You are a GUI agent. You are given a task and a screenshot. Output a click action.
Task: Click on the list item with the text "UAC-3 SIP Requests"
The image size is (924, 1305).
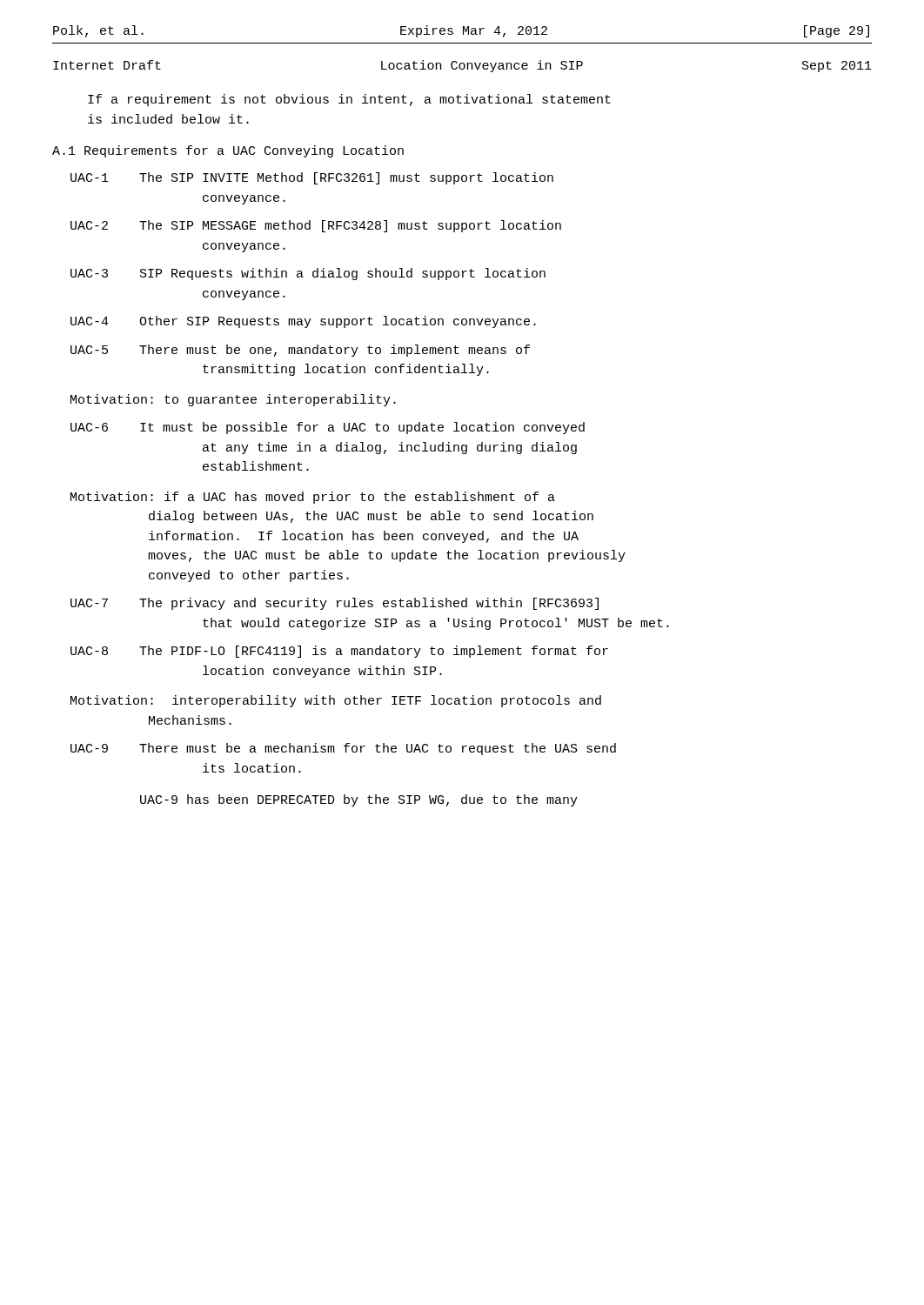(x=471, y=285)
